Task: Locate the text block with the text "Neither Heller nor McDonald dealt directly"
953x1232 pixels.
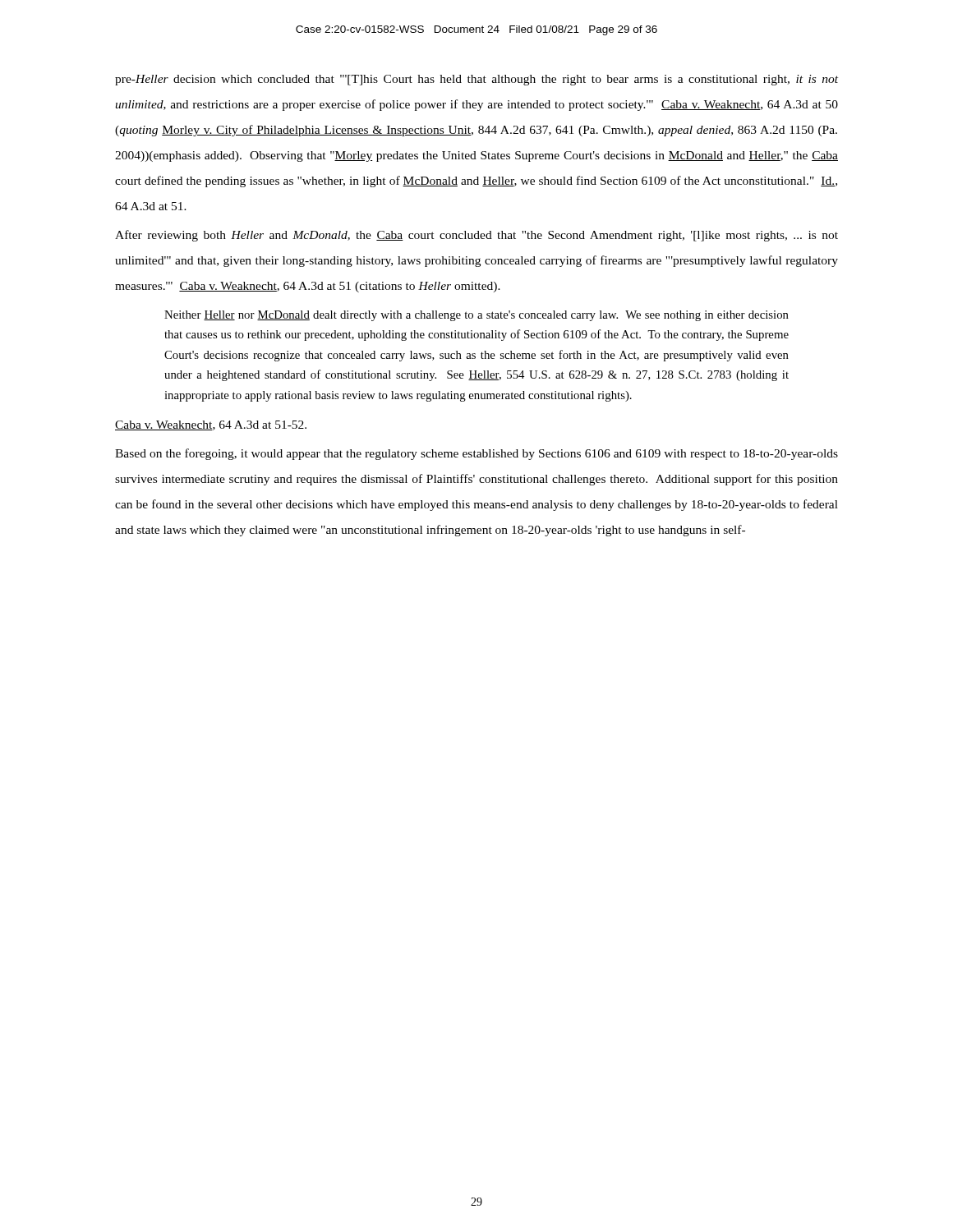Action: [476, 355]
